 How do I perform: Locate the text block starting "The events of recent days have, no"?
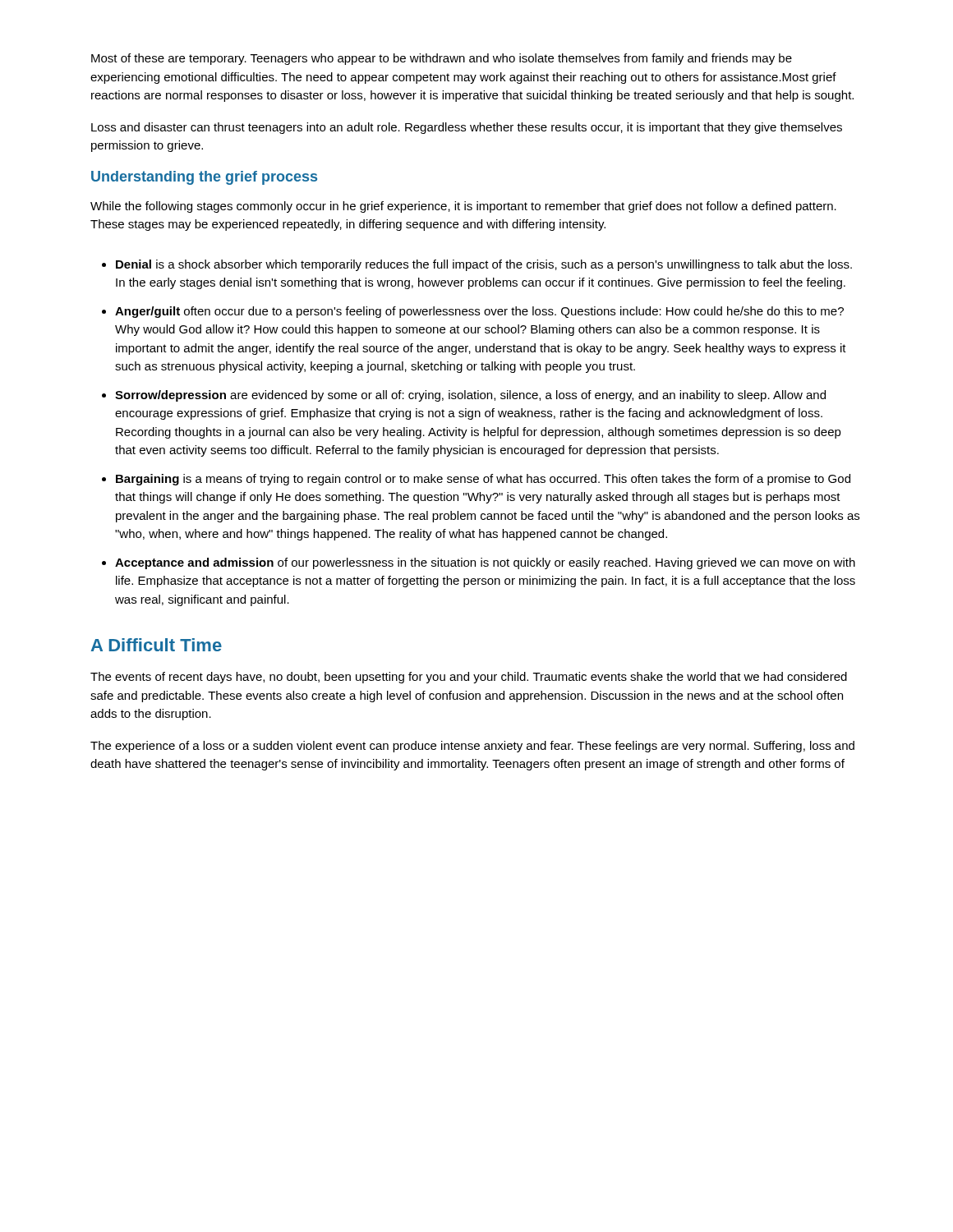tap(469, 695)
